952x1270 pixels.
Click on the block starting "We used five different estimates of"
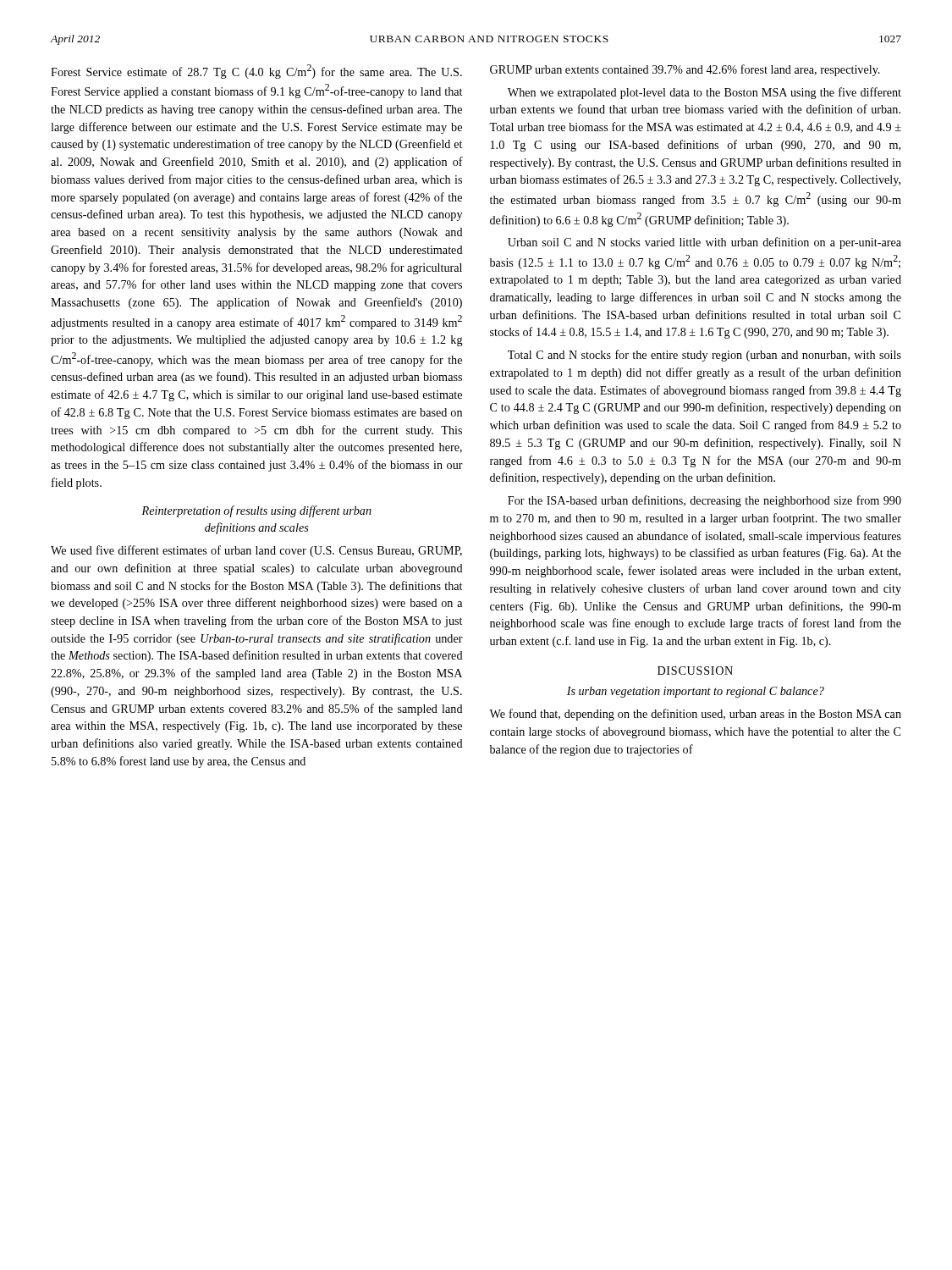tap(257, 656)
